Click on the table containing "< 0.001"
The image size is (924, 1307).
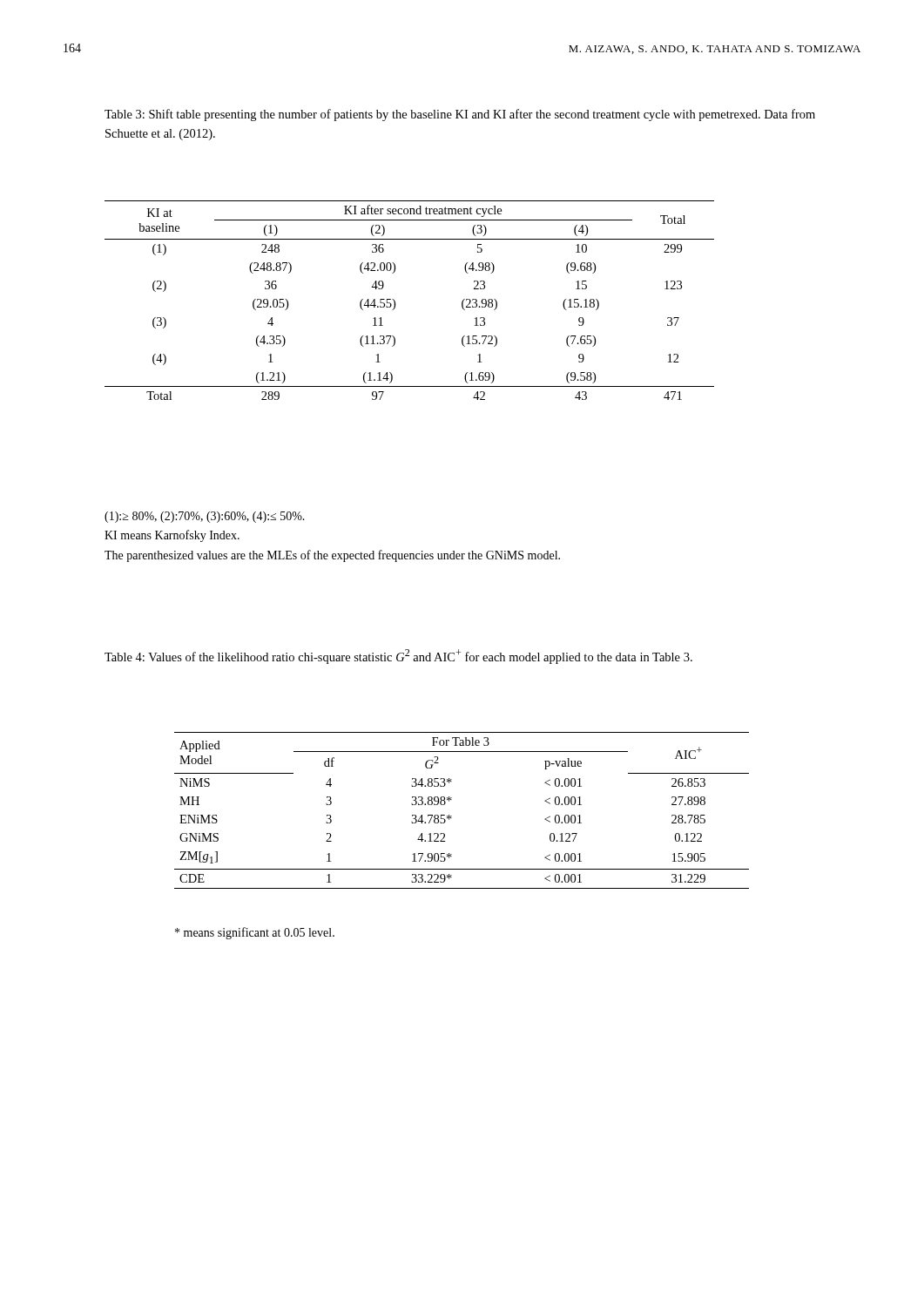tap(462, 810)
